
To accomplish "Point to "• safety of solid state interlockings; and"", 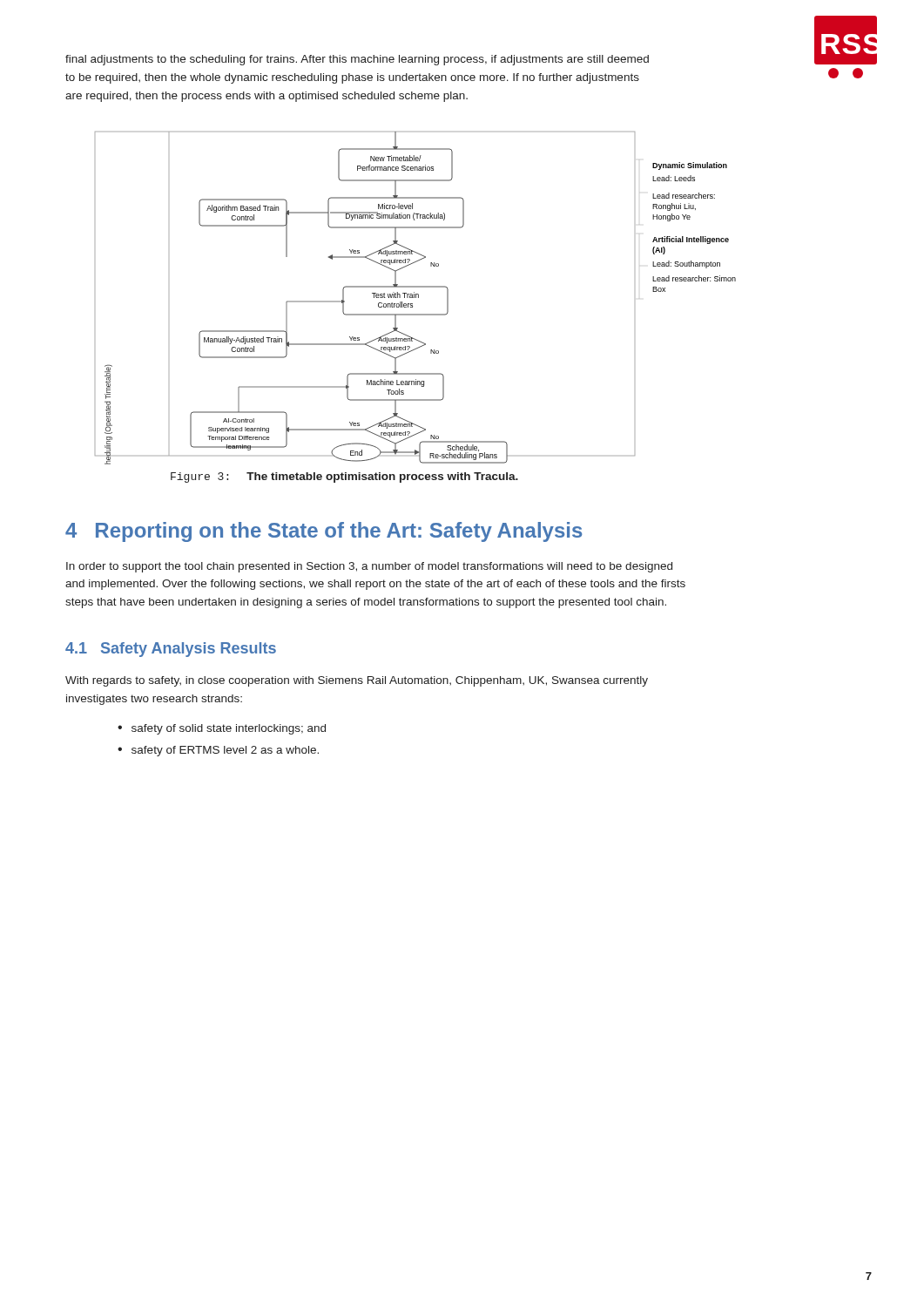I will pyautogui.click(x=222, y=729).
